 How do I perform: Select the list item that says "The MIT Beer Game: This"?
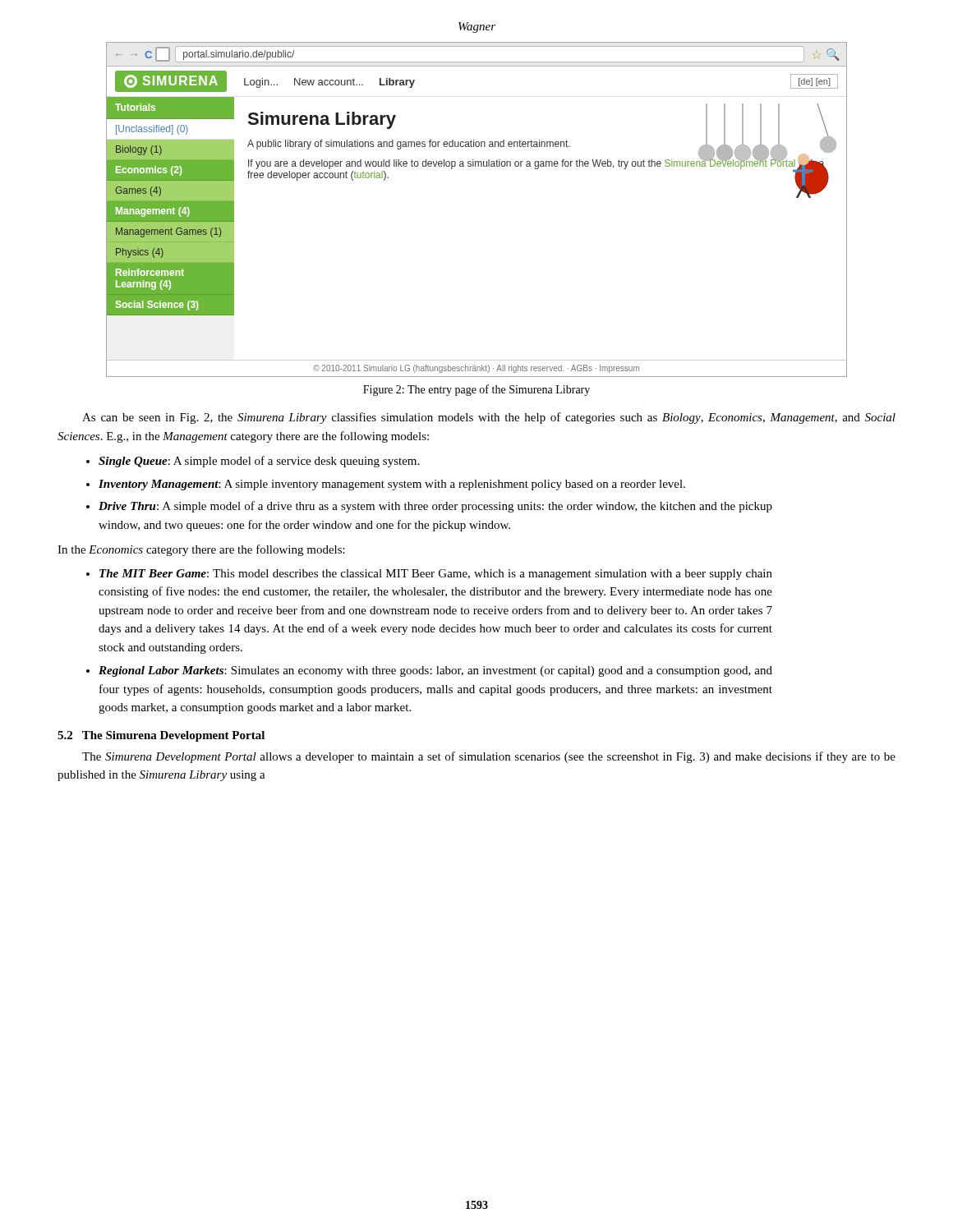(435, 610)
